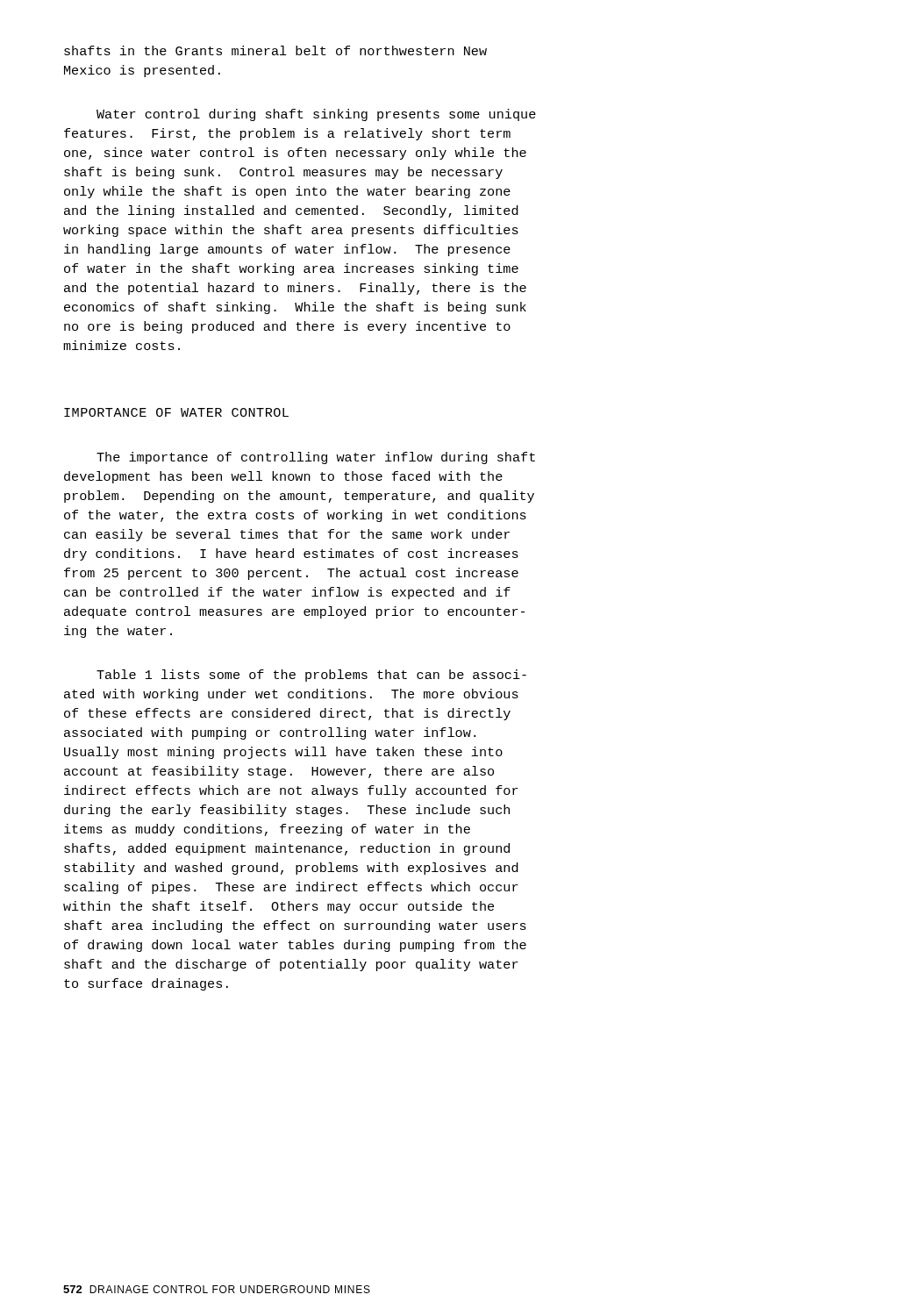Locate the text block that reads "Water control during"
900x1316 pixels.
pos(300,231)
